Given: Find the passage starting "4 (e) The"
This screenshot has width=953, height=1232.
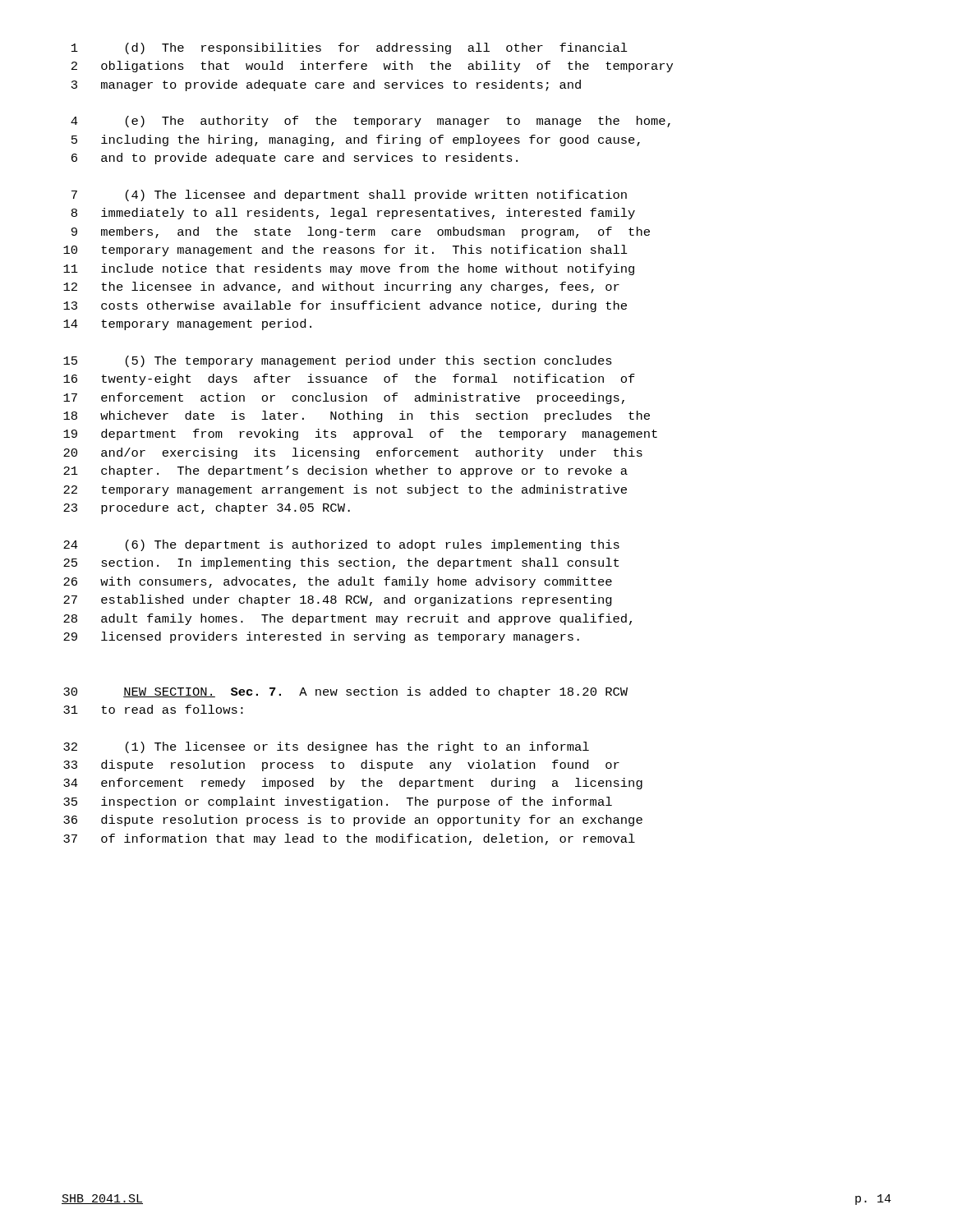Looking at the screenshot, I should coord(476,141).
